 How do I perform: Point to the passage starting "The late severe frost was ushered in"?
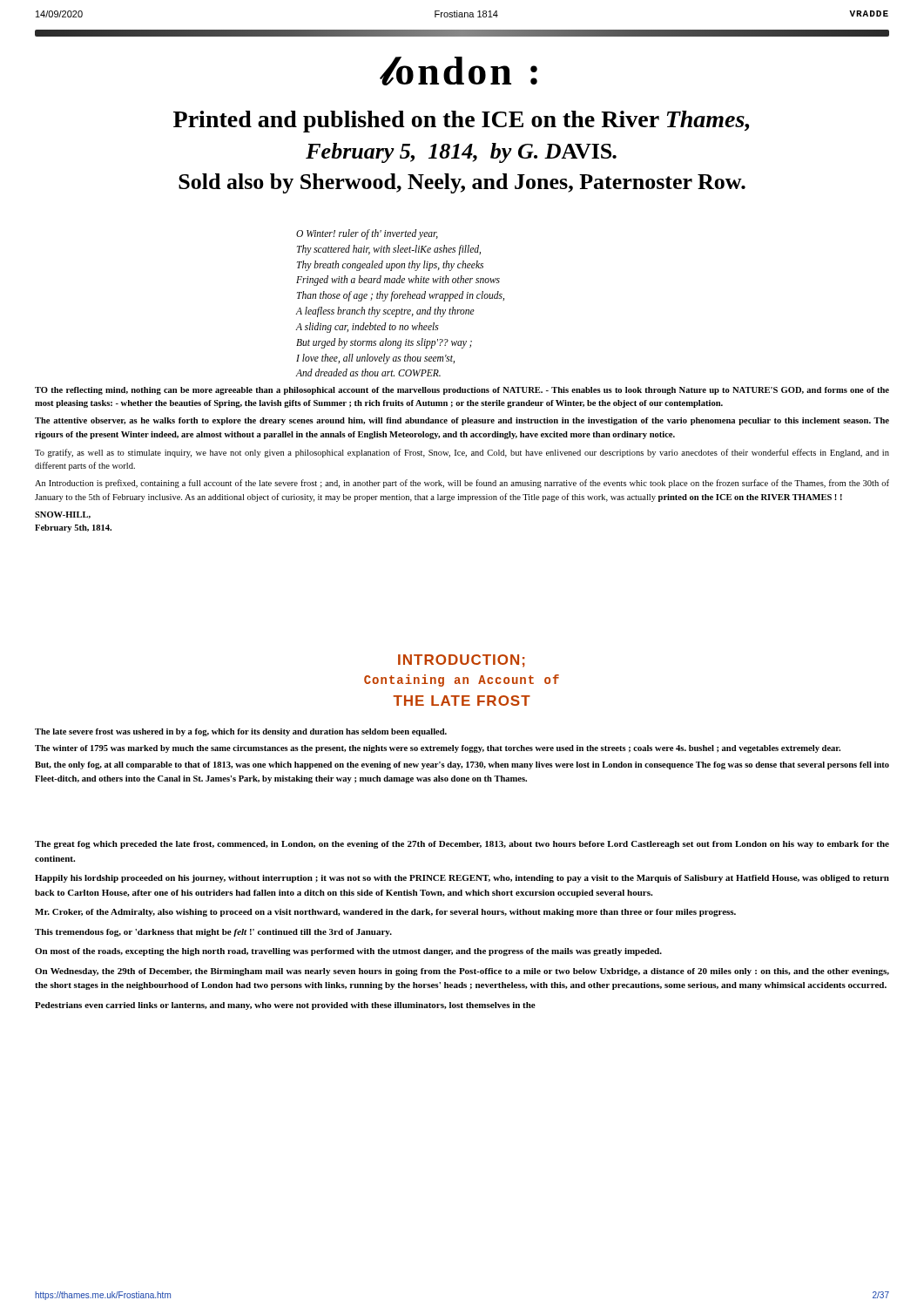(462, 755)
